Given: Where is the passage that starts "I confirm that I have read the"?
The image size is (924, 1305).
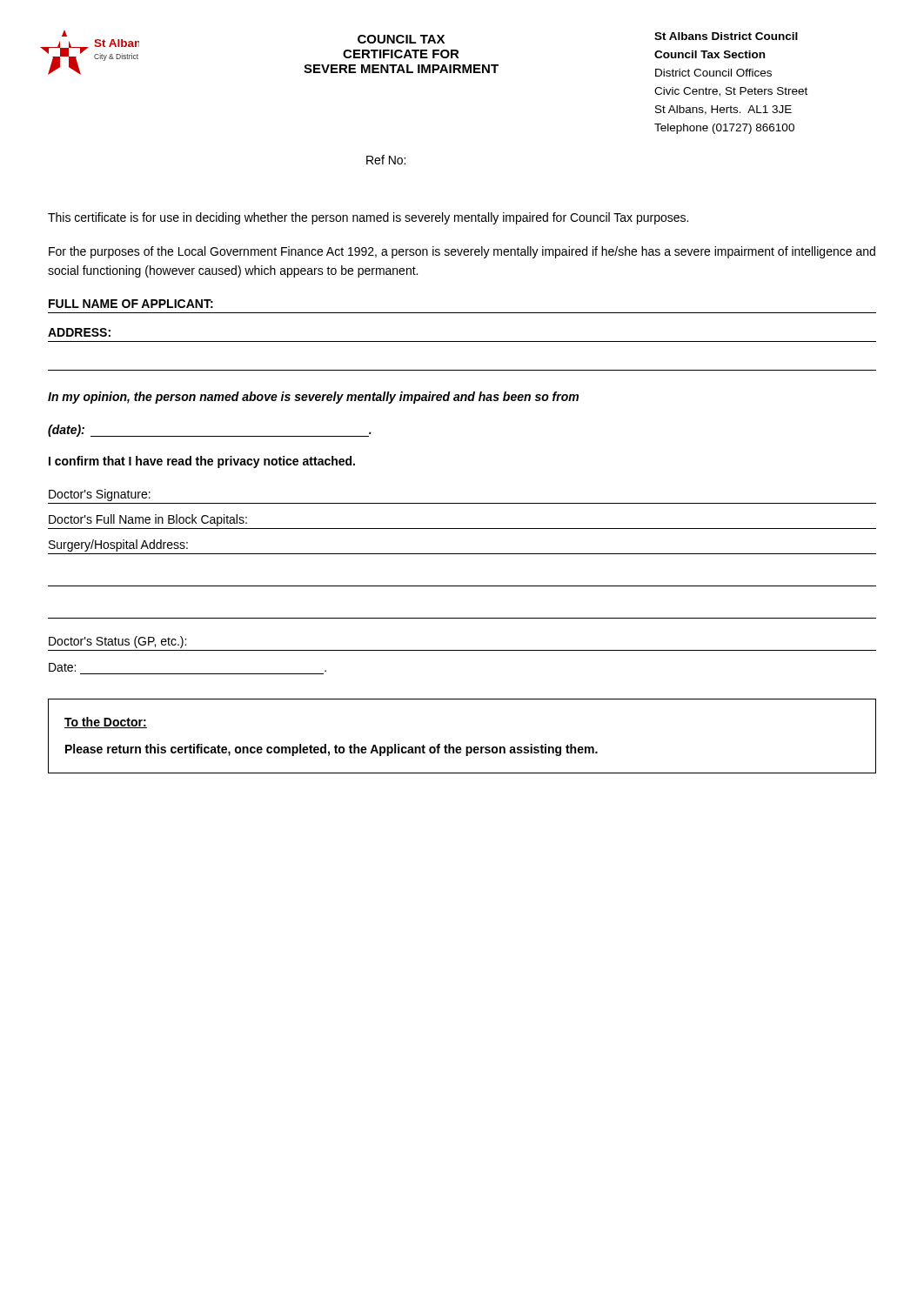Looking at the screenshot, I should (202, 461).
